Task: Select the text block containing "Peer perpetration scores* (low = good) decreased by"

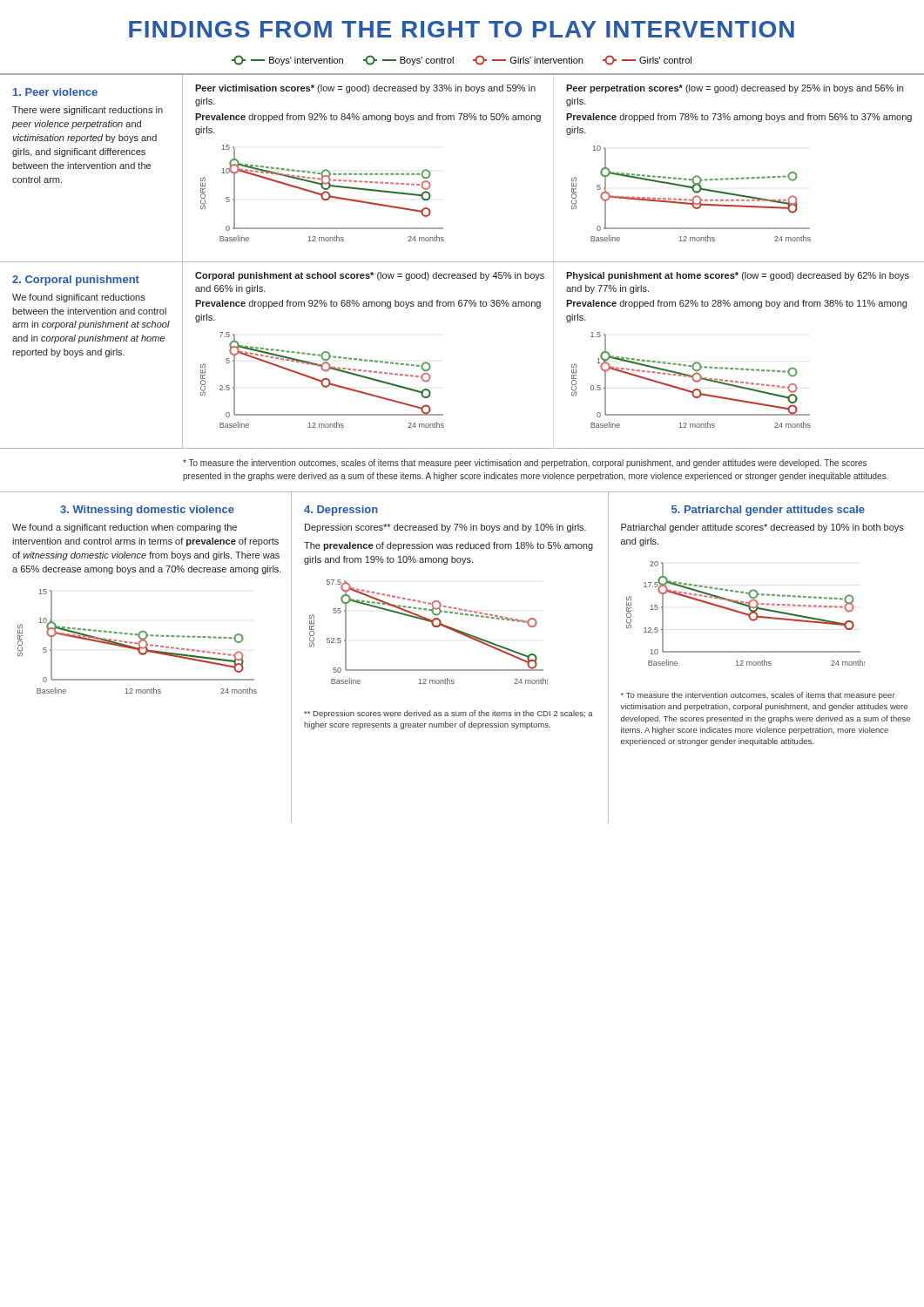Action: click(735, 95)
